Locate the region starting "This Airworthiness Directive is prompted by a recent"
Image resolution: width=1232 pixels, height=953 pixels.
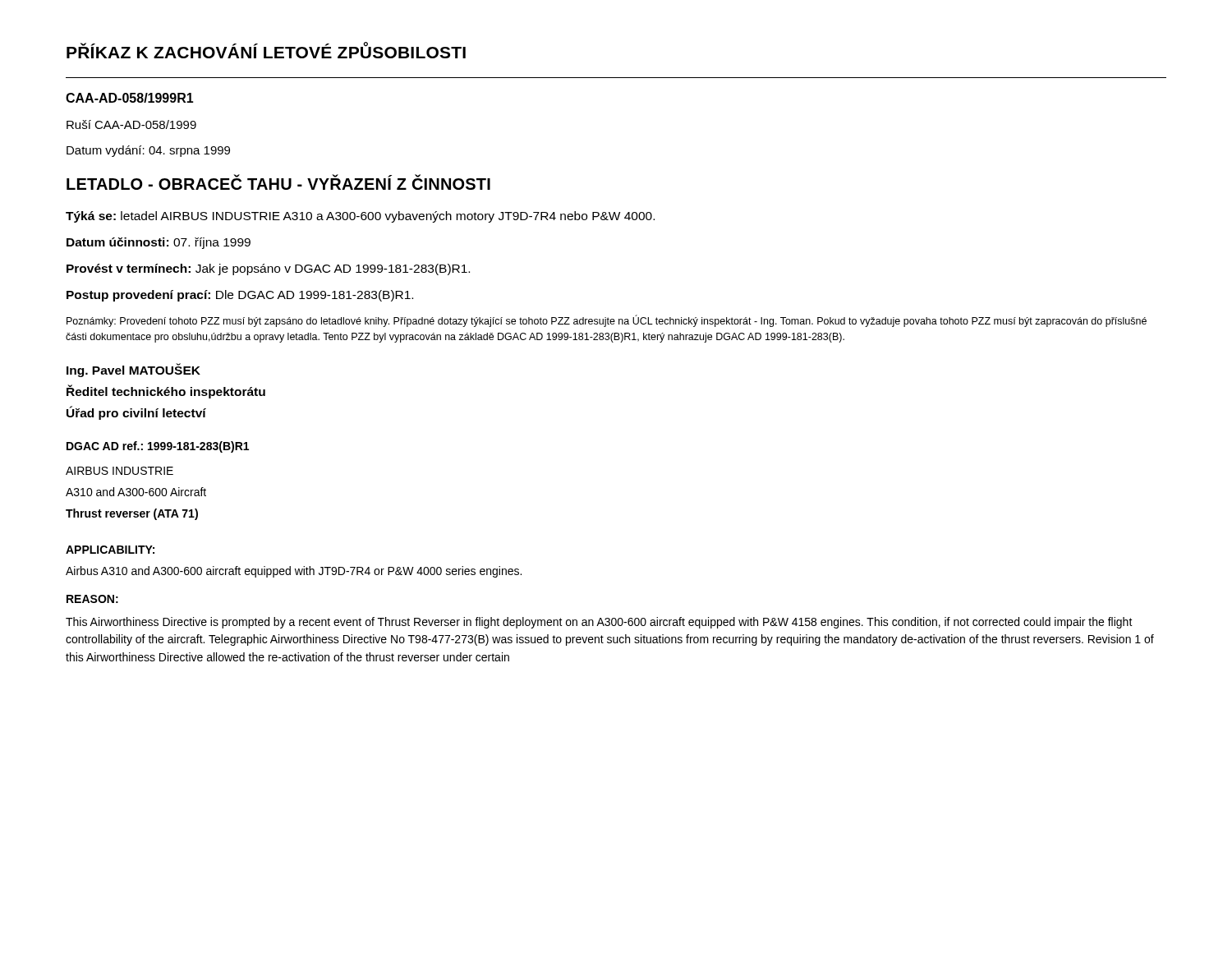click(x=610, y=639)
